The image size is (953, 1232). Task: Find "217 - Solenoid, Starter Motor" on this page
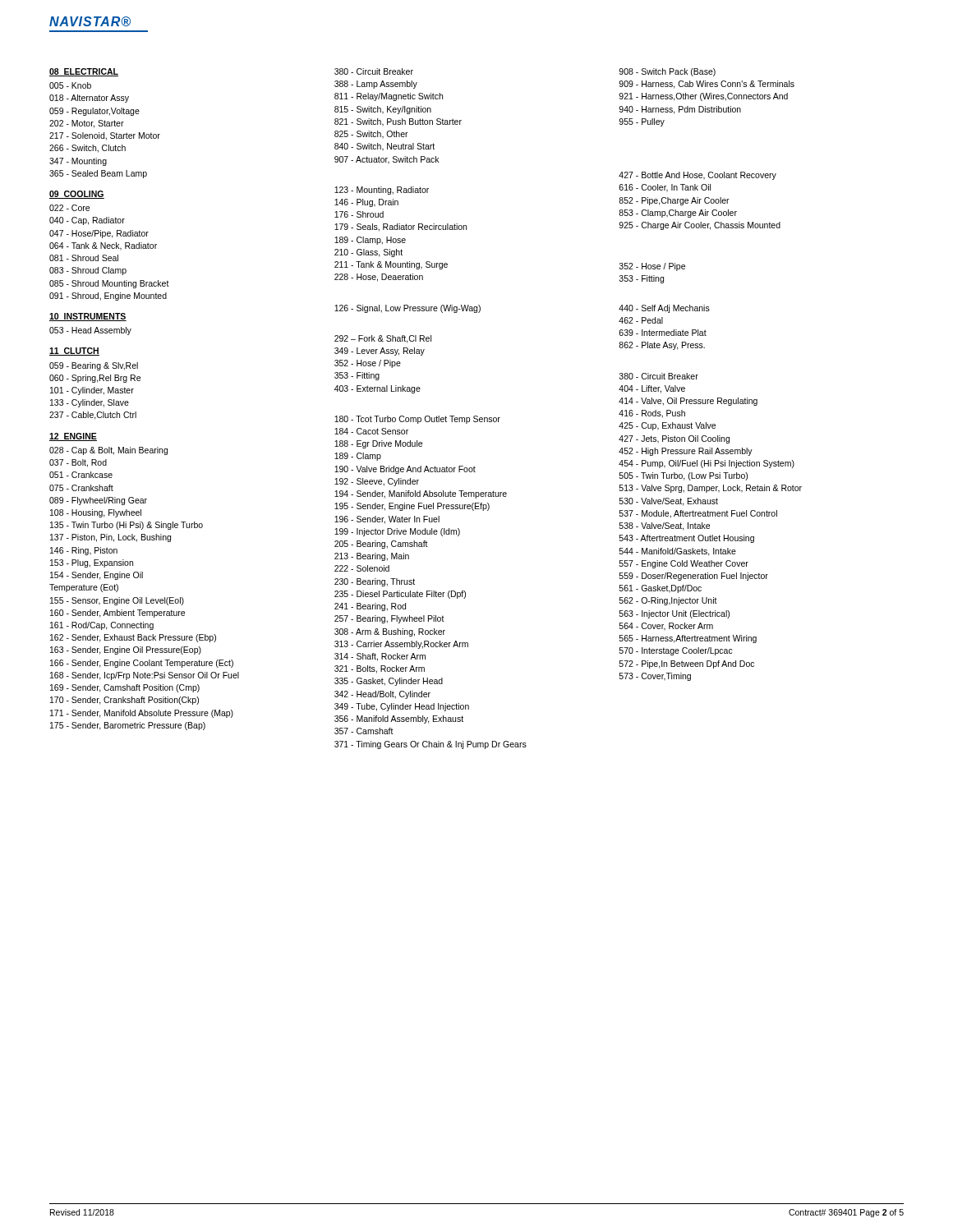[105, 136]
